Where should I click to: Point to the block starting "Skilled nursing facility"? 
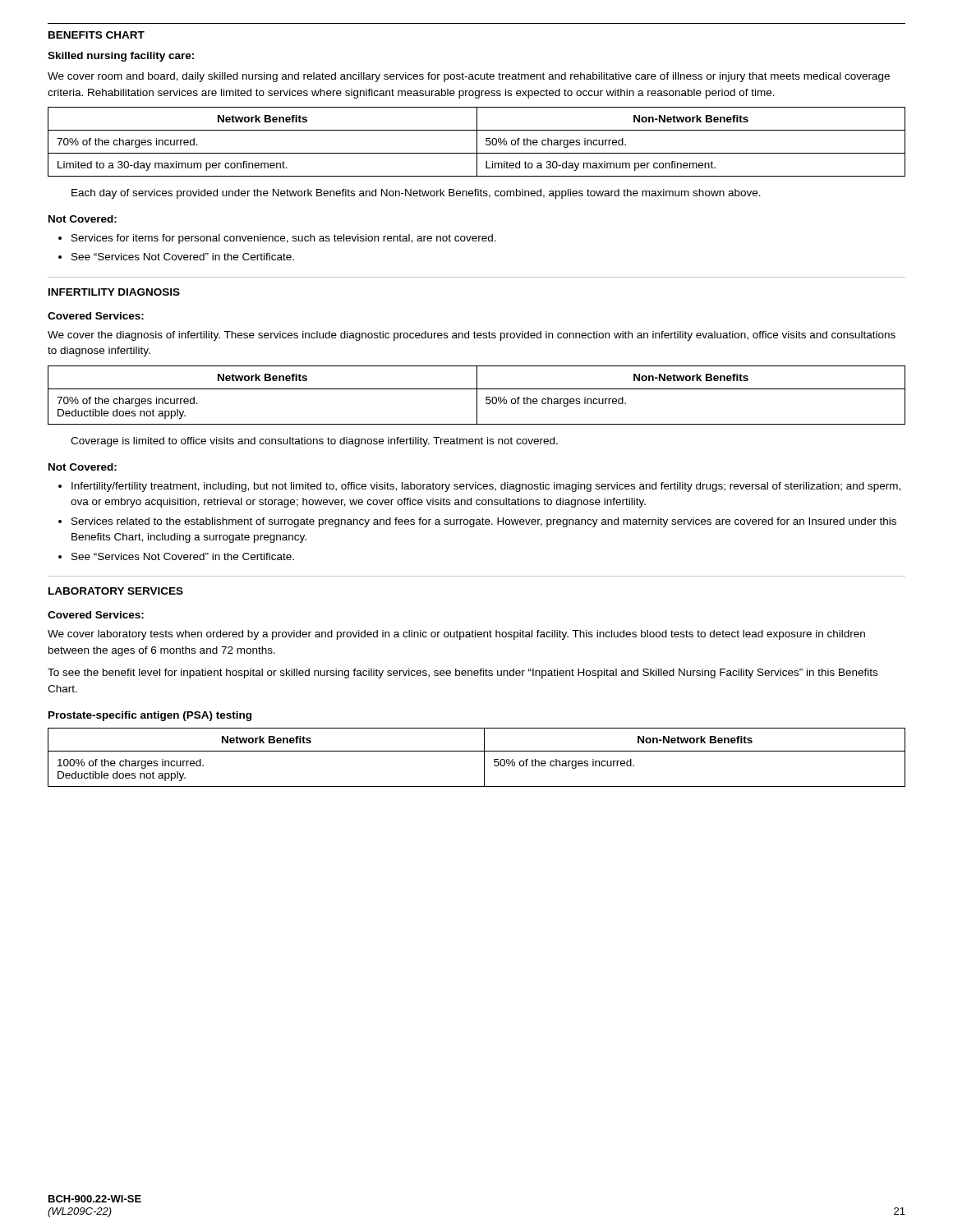pos(121,55)
